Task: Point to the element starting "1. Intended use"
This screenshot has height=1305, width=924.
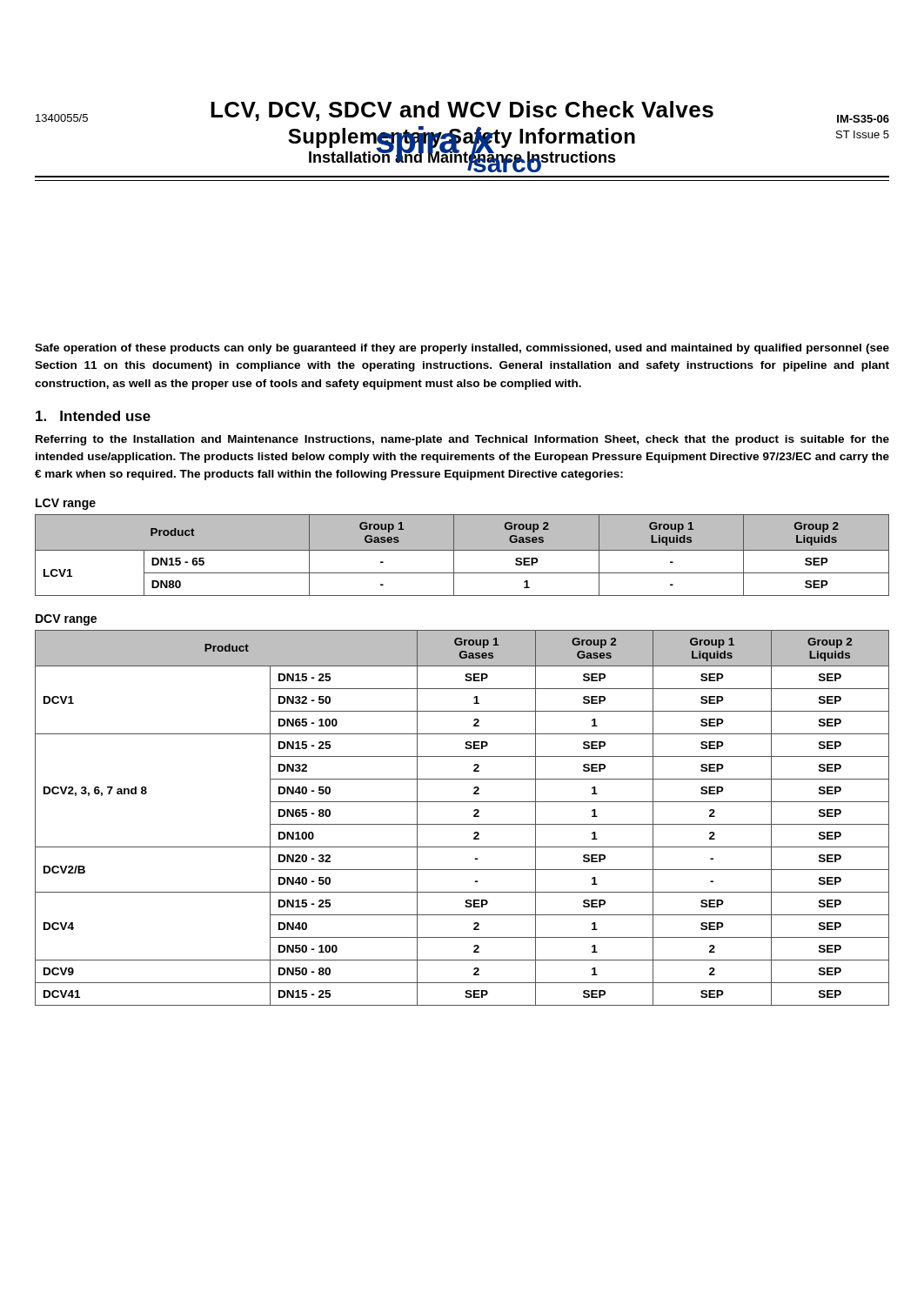Action: point(93,416)
